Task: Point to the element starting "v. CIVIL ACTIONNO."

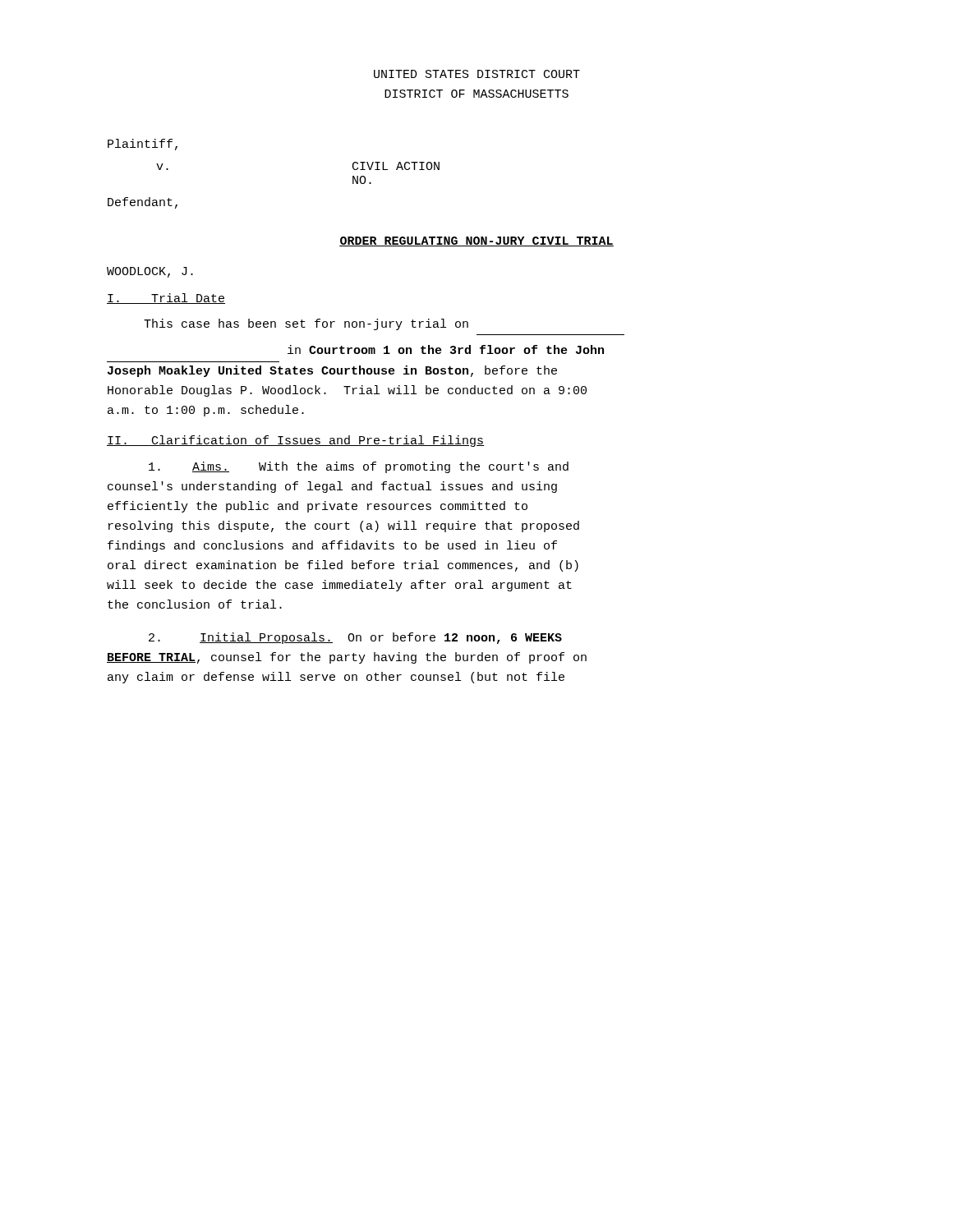Action: (x=159, y=166)
